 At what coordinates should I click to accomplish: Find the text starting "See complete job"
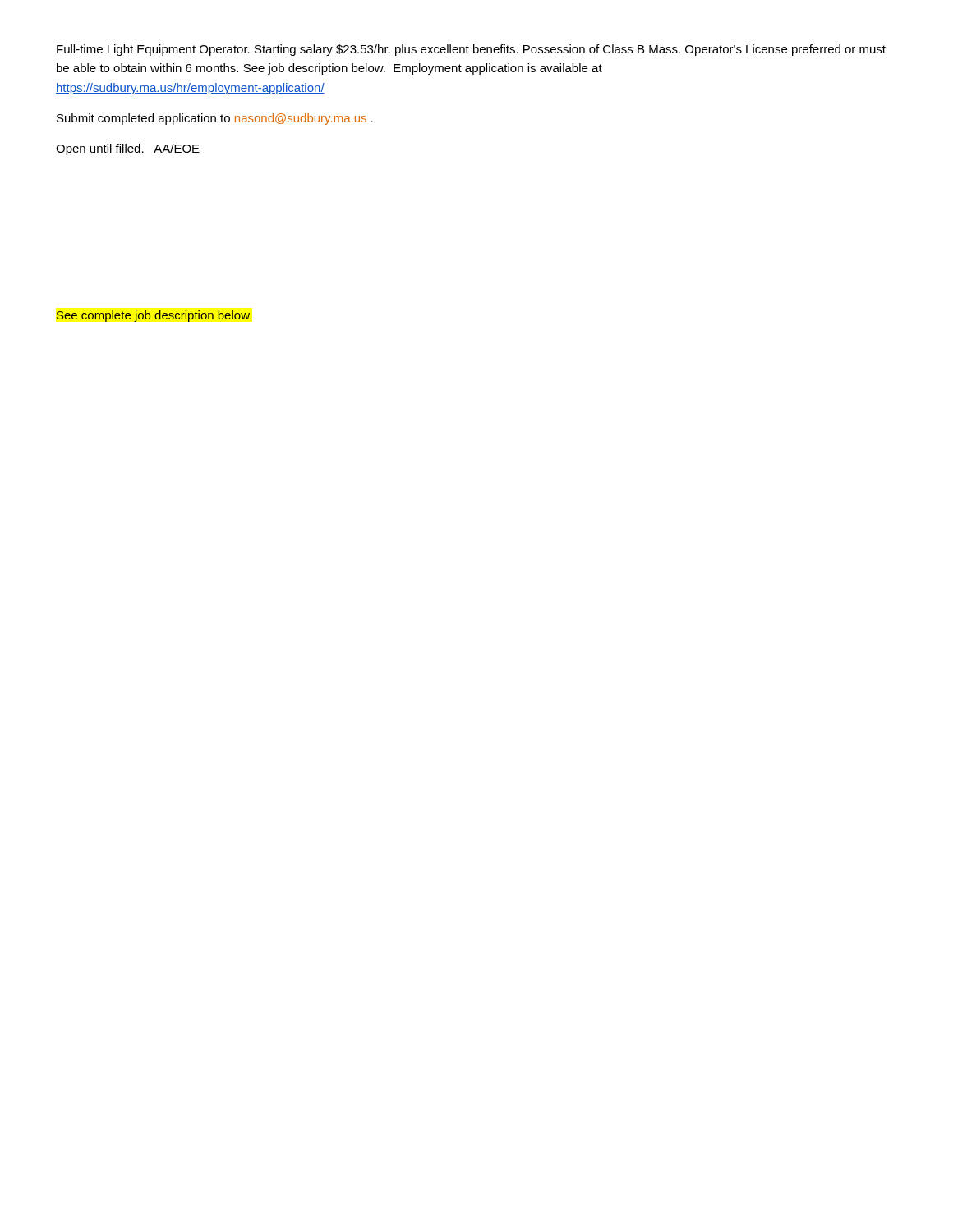(154, 315)
